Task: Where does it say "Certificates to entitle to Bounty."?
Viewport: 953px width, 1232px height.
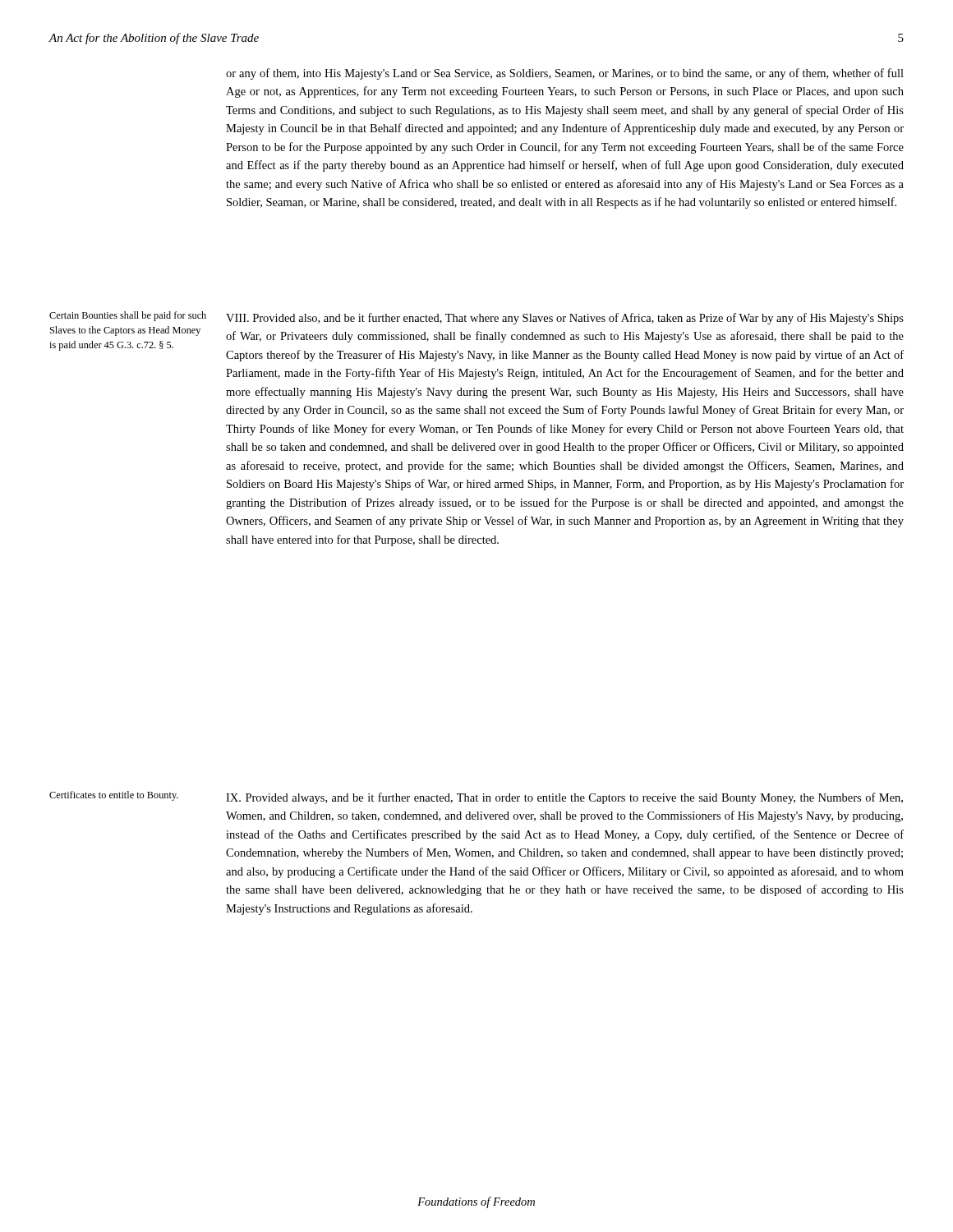Action: 129,796
